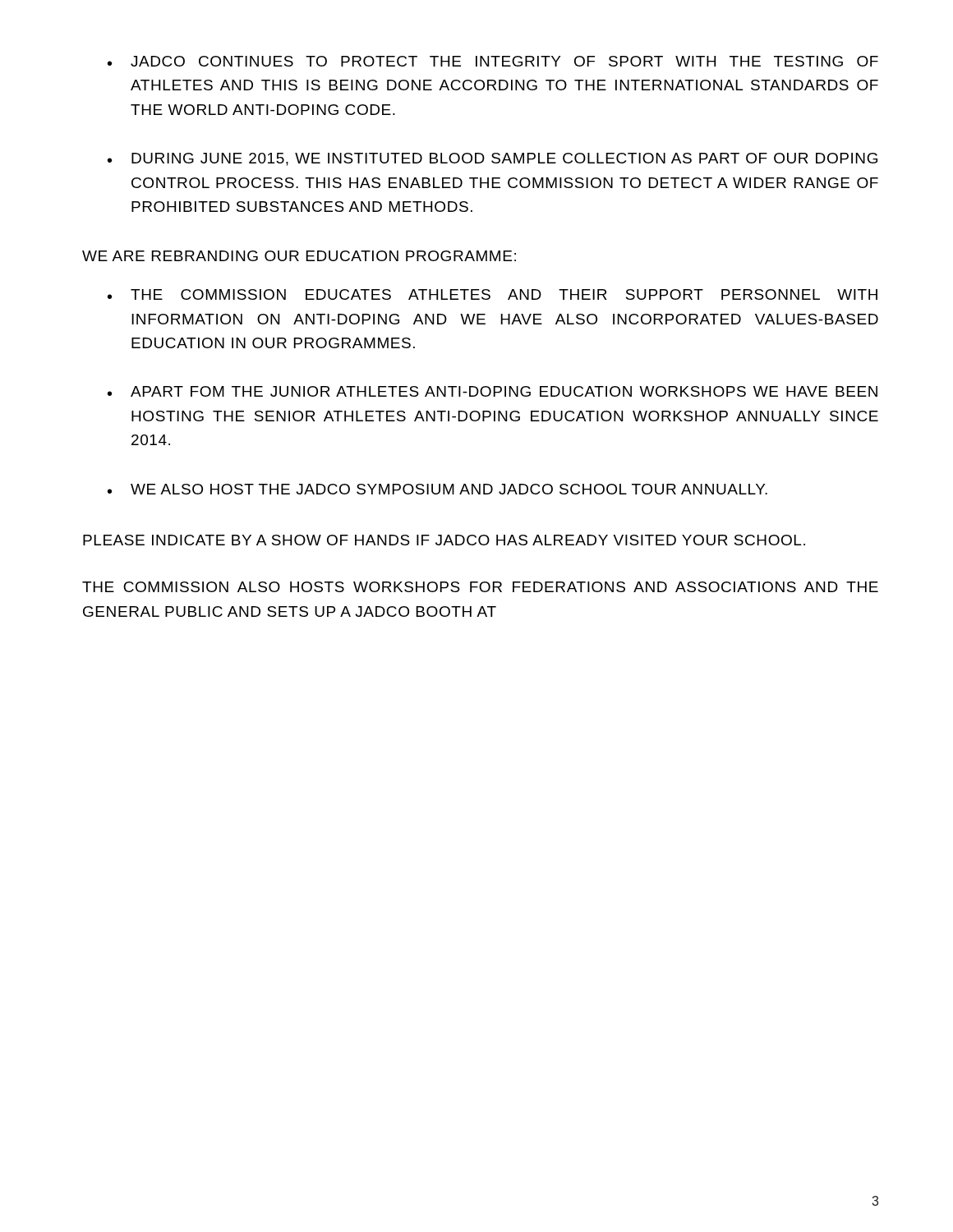Select the element starting "• WE ALSO HOST THE JADCO SYMPOSIUM AND"

click(x=493, y=490)
